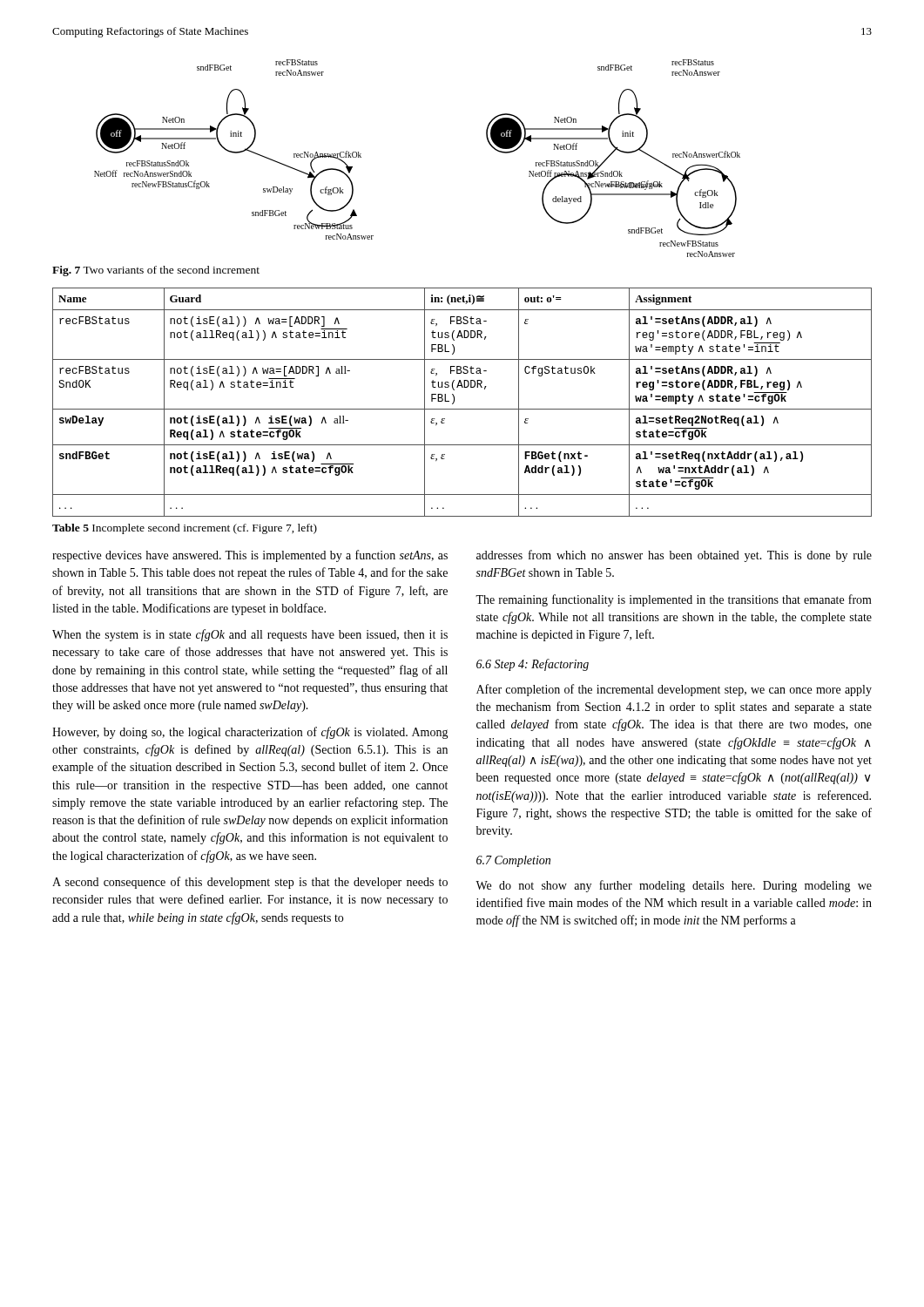
Task: Locate the text block containing "We do not show any further"
Action: pos(674,903)
